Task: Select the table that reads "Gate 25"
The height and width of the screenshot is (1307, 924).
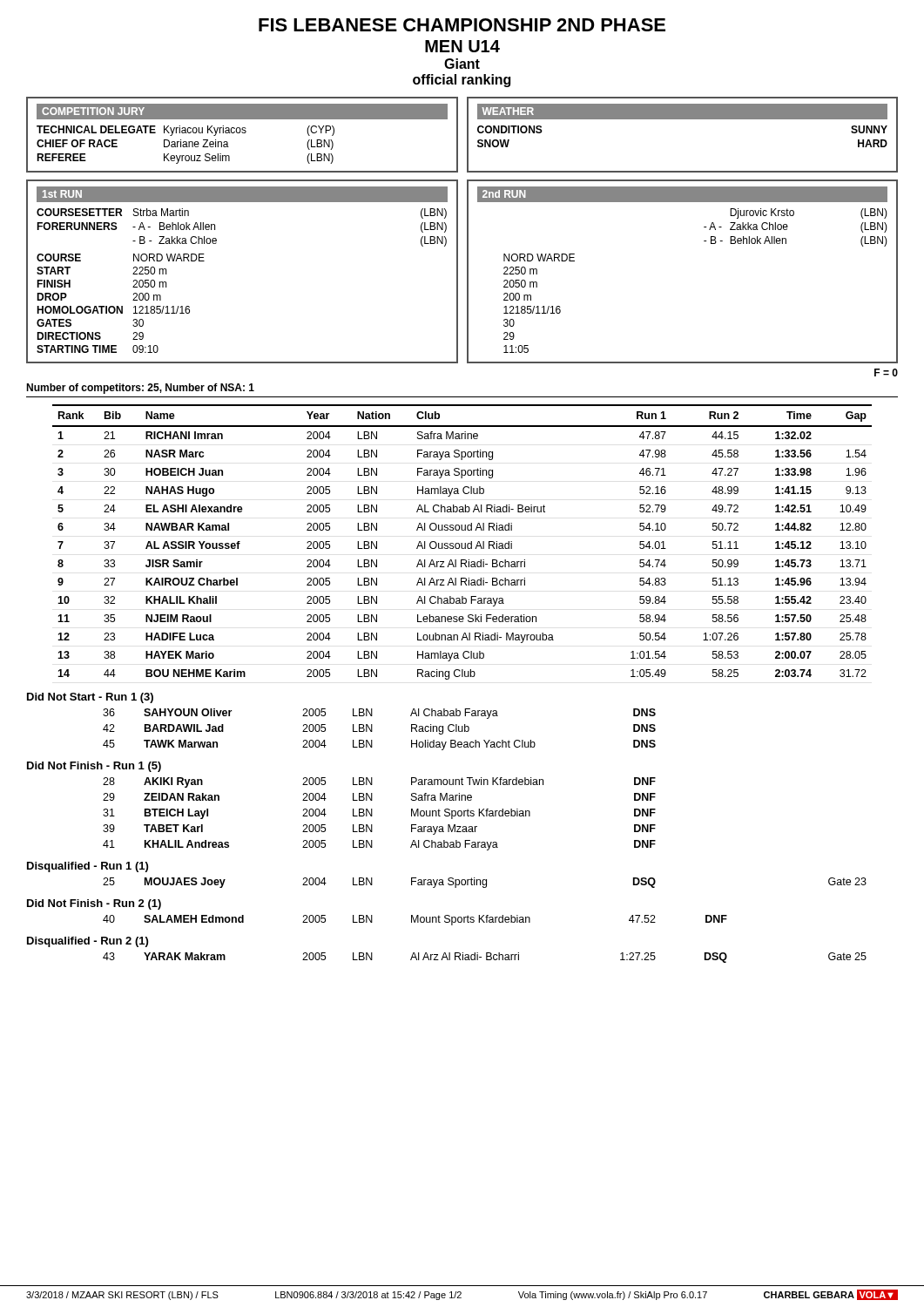Action: click(462, 957)
